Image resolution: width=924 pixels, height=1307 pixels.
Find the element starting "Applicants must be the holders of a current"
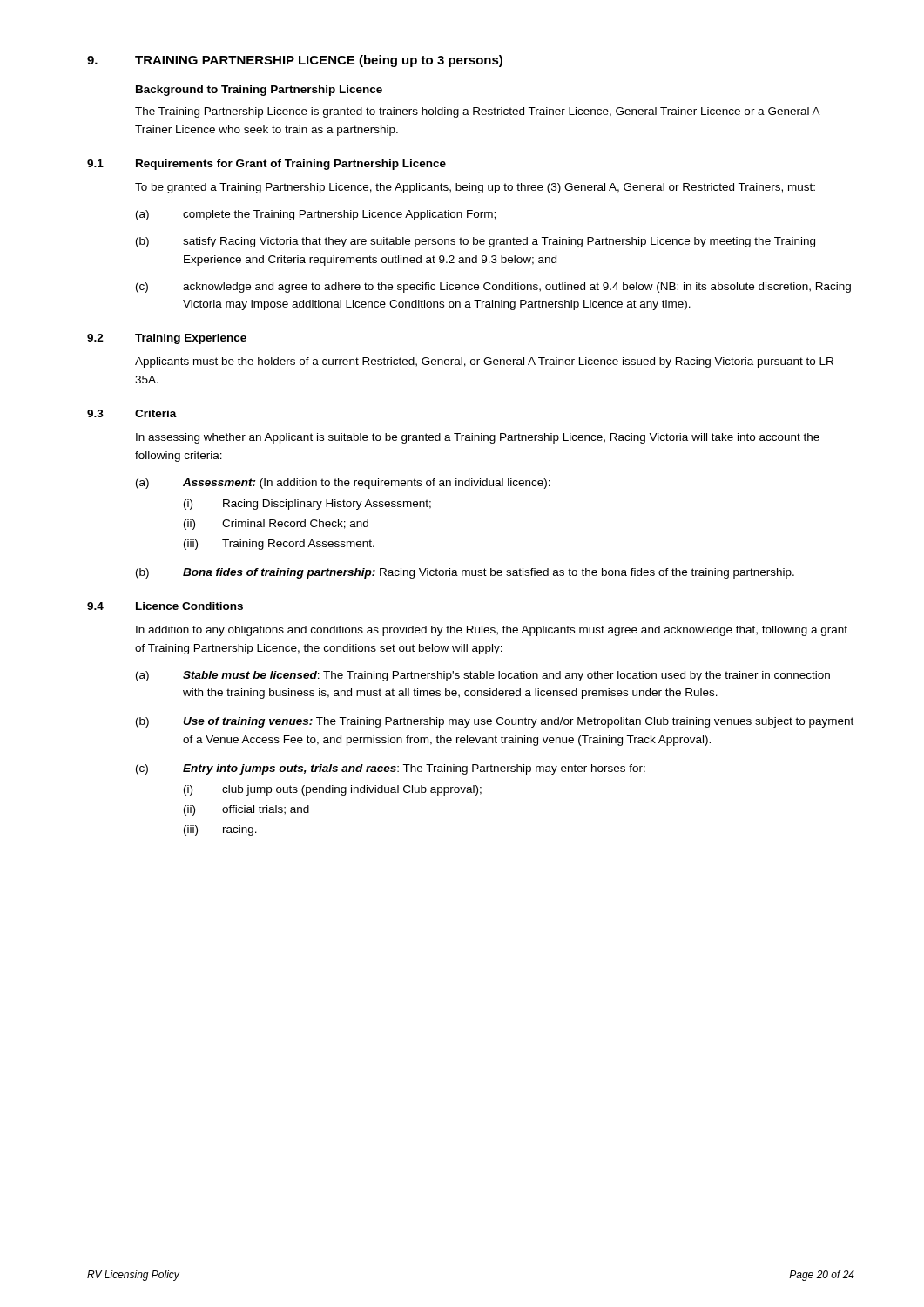[484, 371]
